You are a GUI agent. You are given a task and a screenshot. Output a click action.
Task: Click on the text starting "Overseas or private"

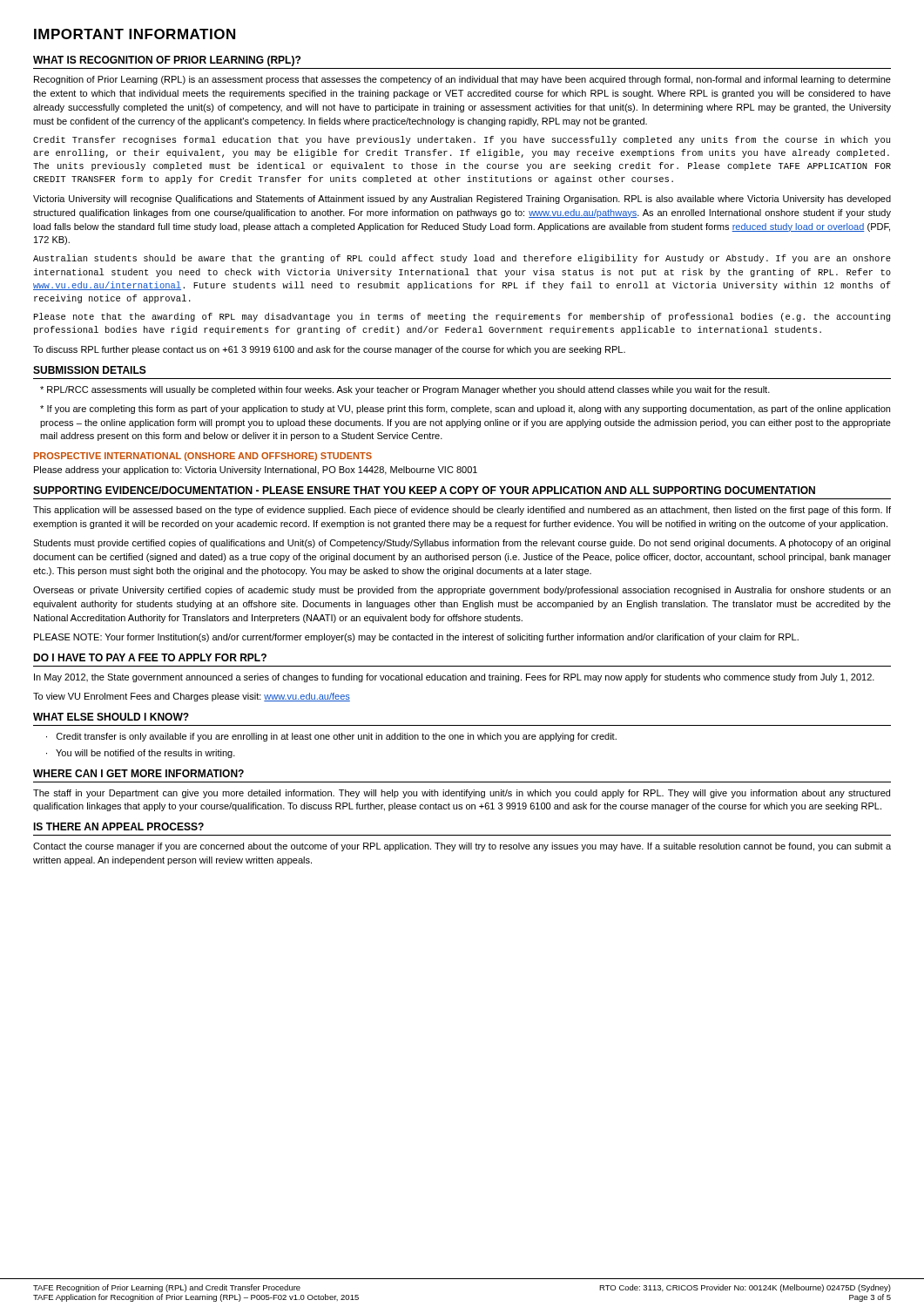pos(462,604)
